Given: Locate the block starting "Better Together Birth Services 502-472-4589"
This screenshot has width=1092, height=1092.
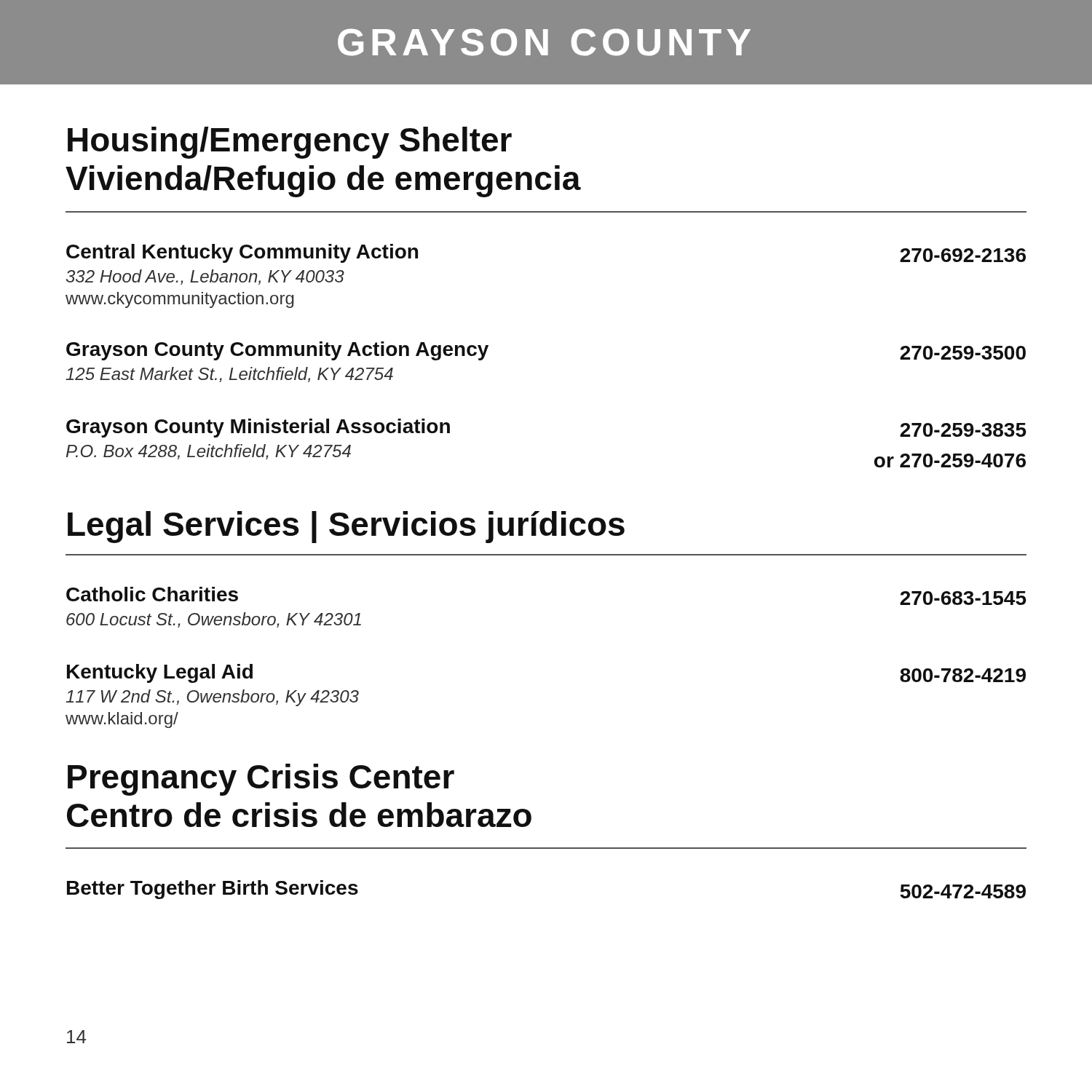Looking at the screenshot, I should point(212,889).
